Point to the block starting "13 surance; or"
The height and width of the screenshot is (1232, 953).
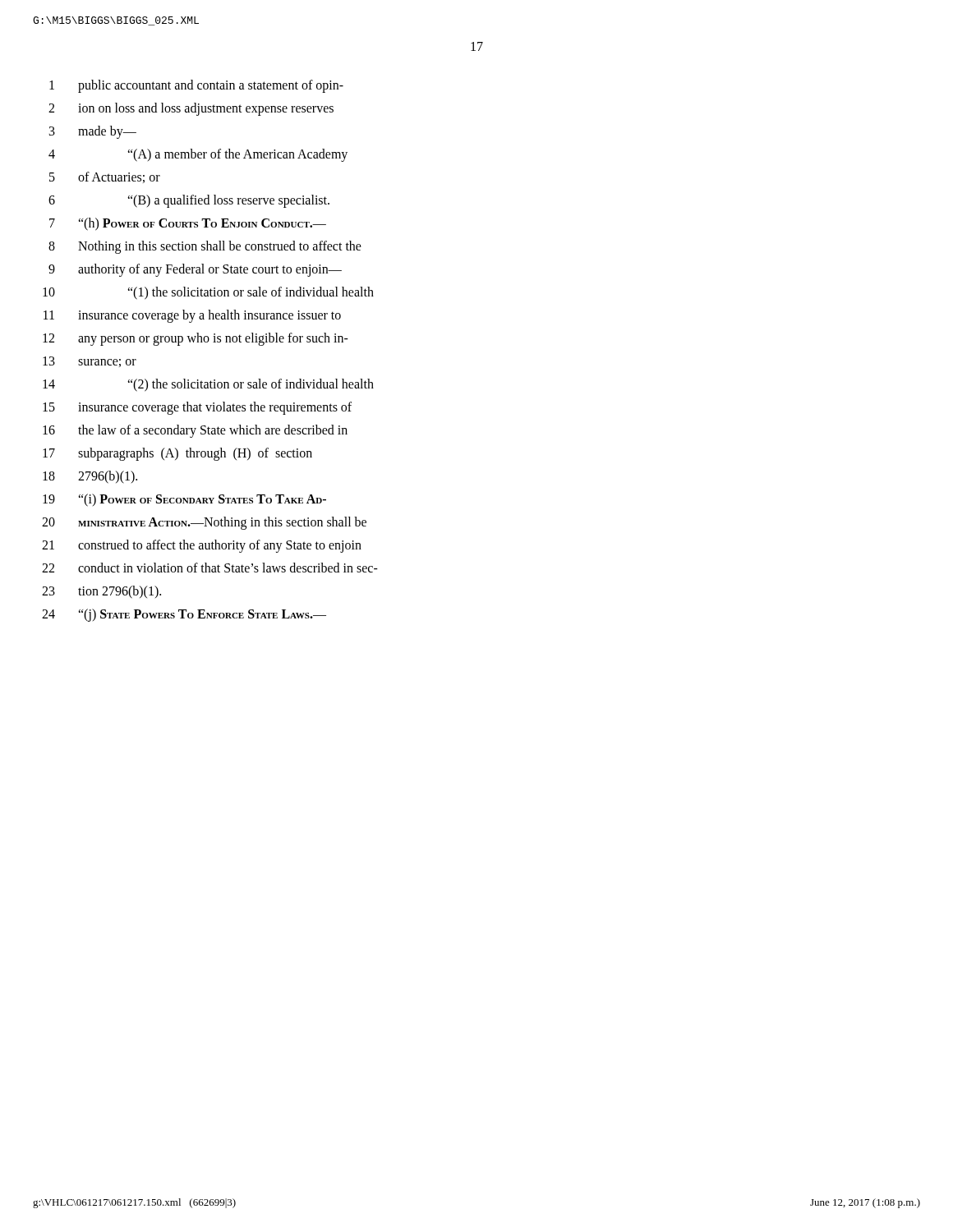click(90, 362)
